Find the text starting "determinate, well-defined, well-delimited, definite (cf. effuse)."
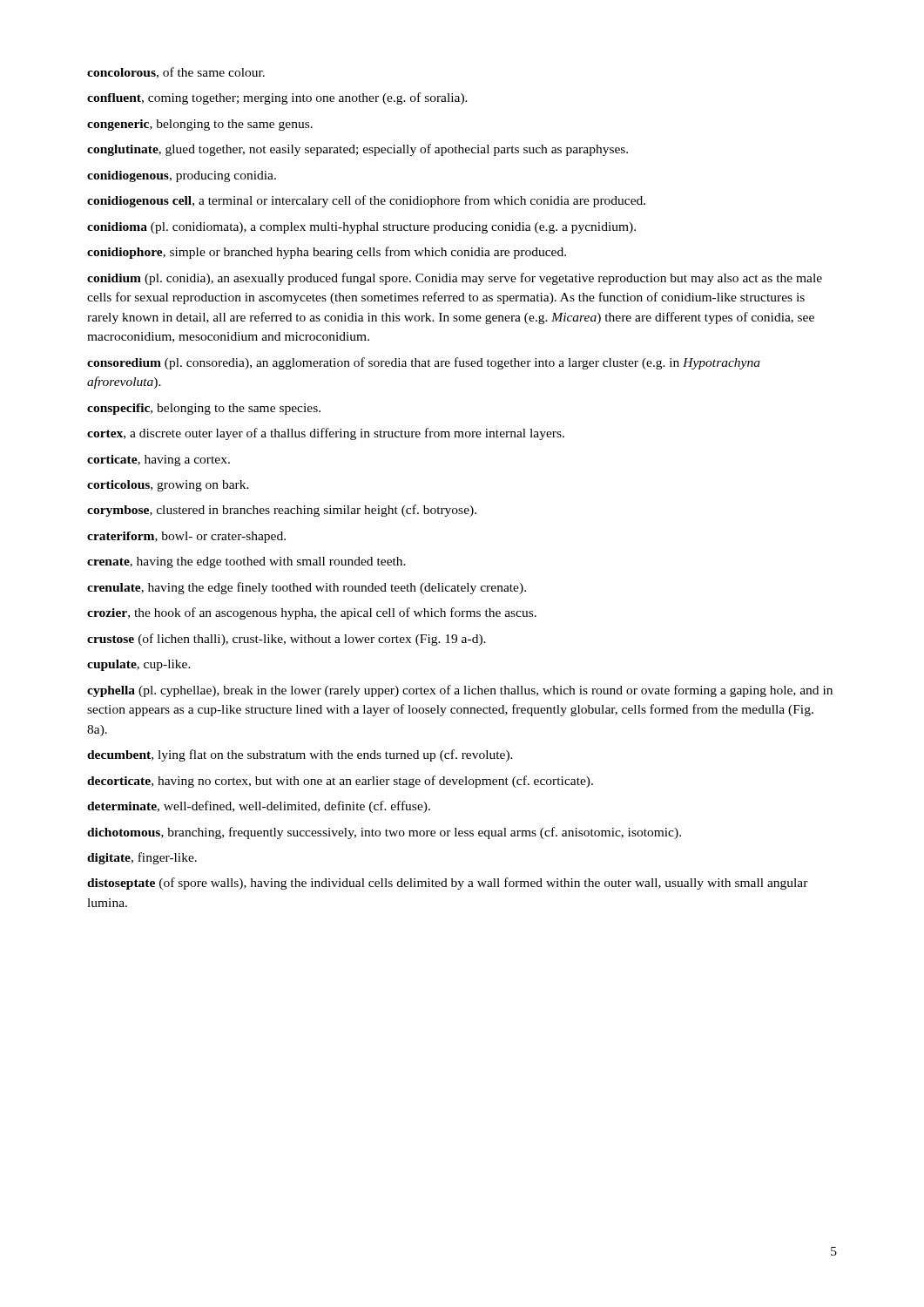This screenshot has height=1307, width=924. [x=259, y=806]
